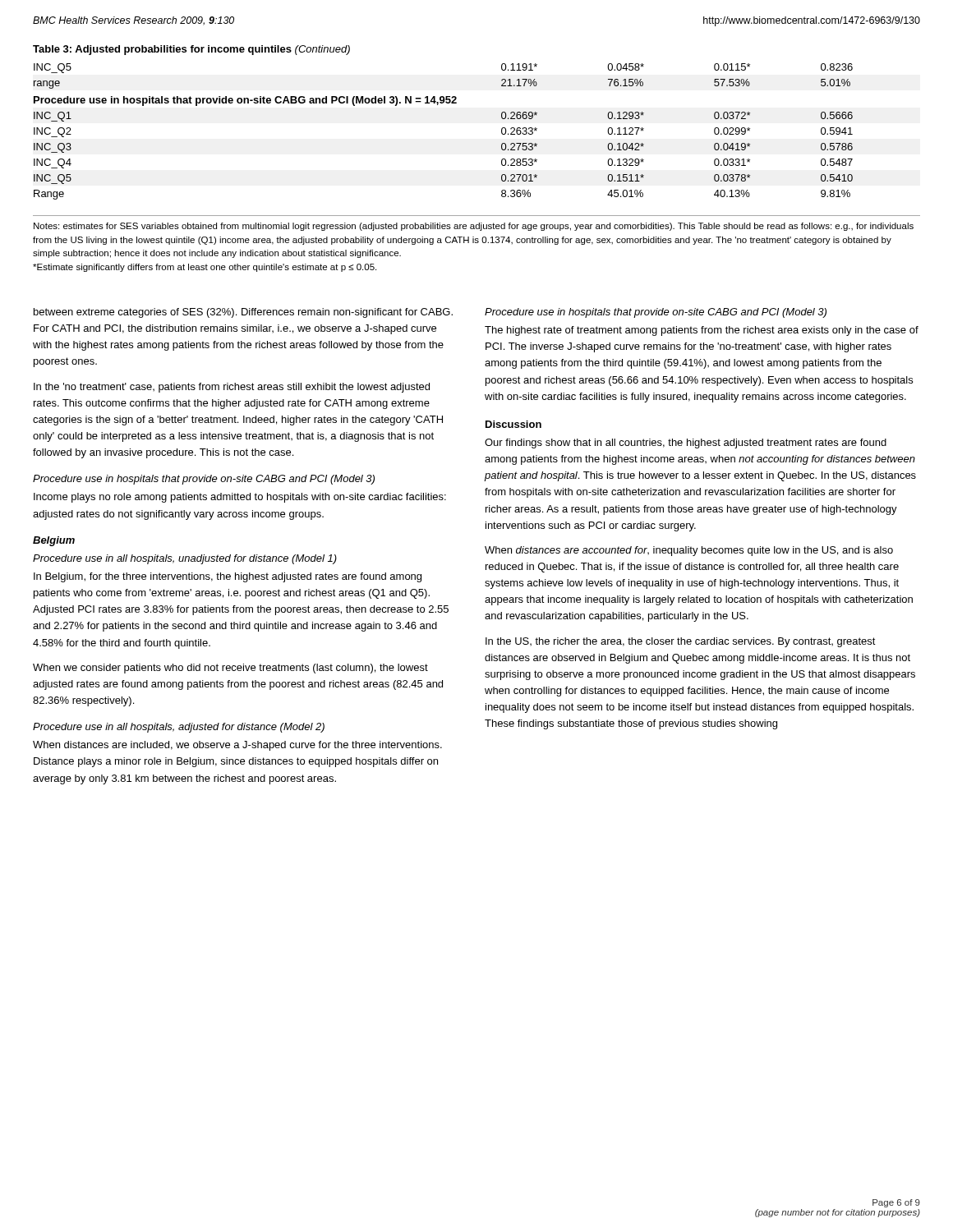Screen dimensions: 1232x953
Task: Locate the block of text that opens with "In Belgium, for"
Action: coord(241,609)
